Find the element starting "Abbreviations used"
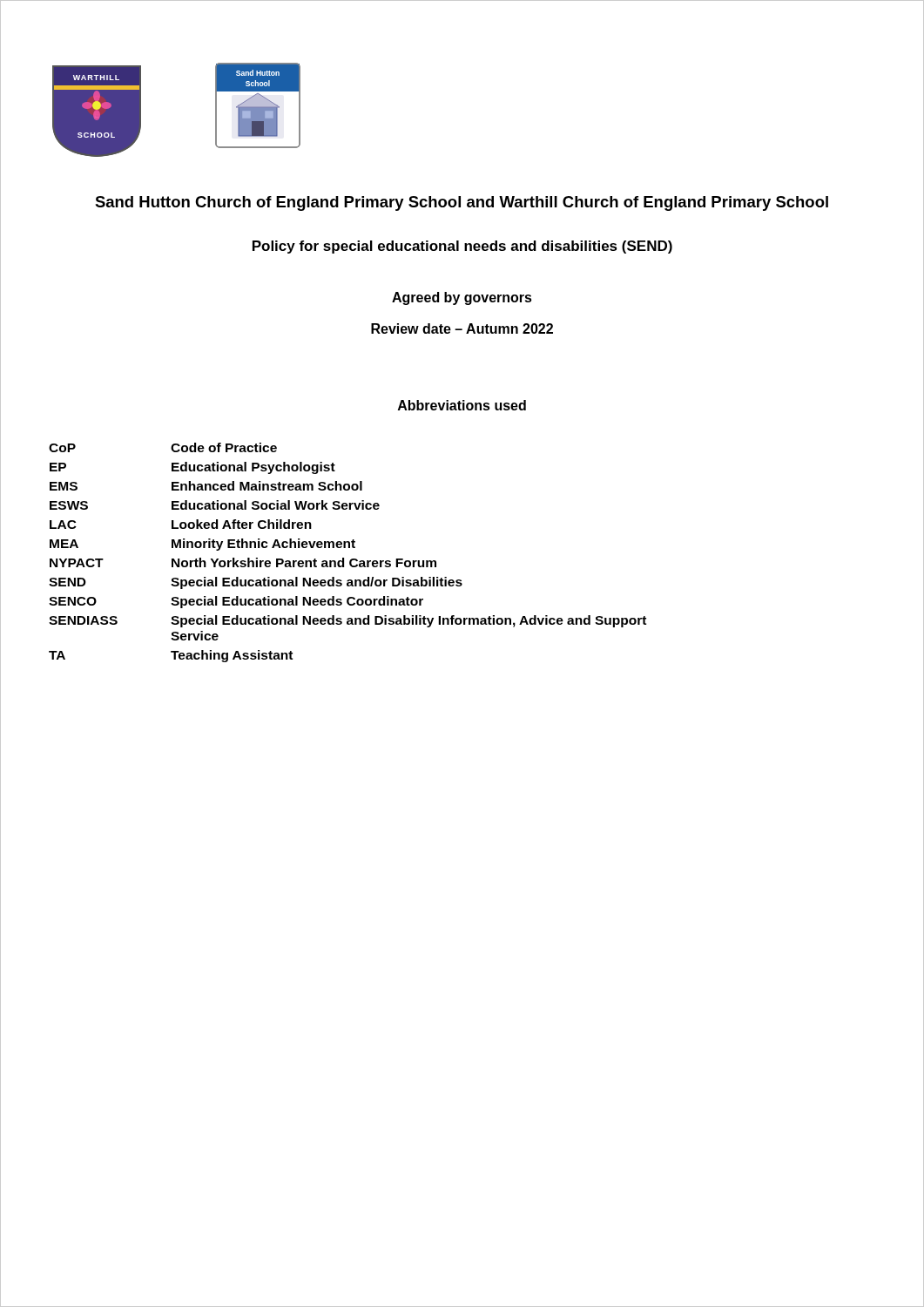Screen dimensions: 1307x924 pos(462,406)
